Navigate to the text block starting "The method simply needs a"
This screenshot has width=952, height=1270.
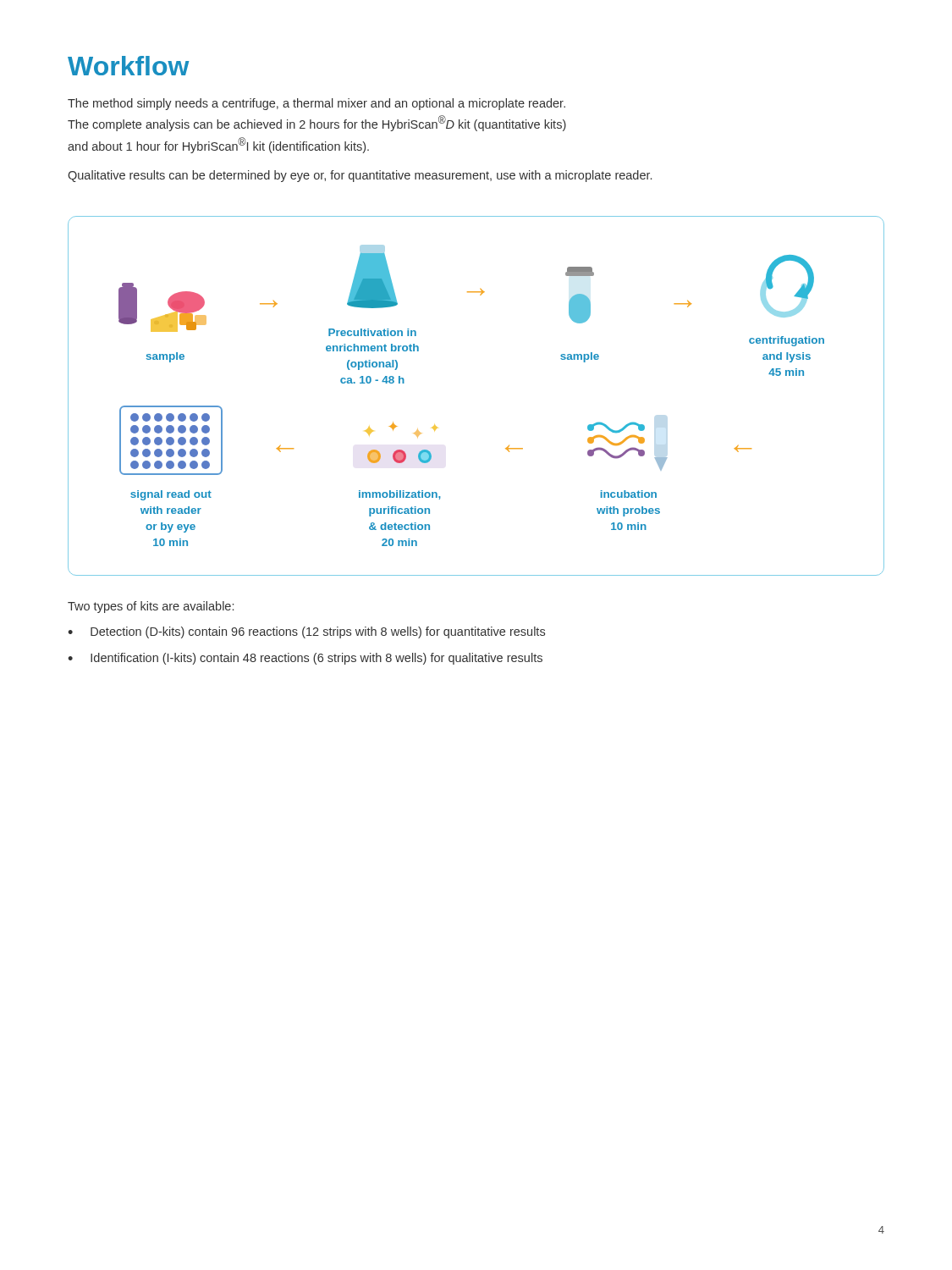(317, 125)
